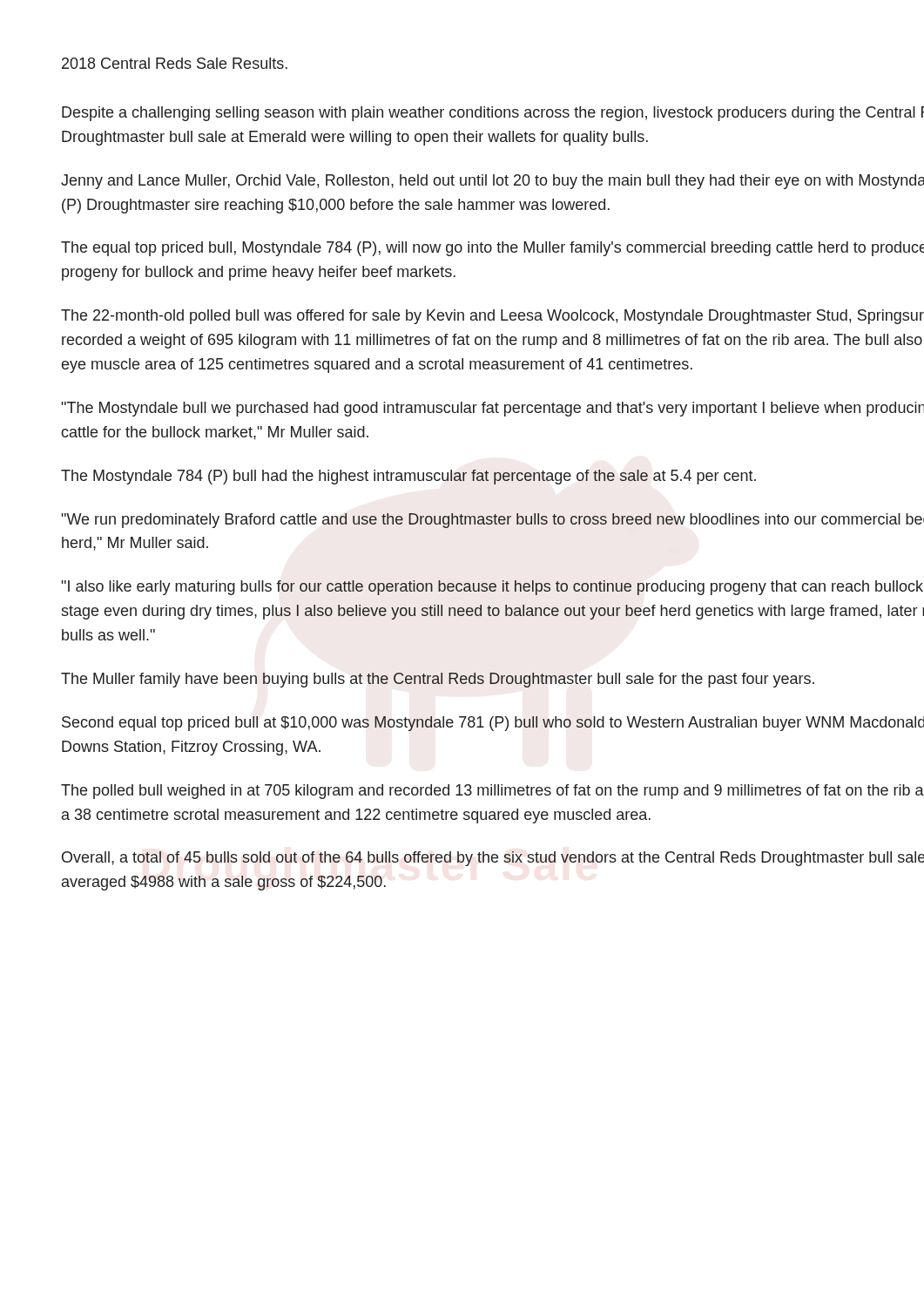
Task: Locate the block of text that opens with "The 22-month-old polled bull was offered for"
Action: point(492,340)
